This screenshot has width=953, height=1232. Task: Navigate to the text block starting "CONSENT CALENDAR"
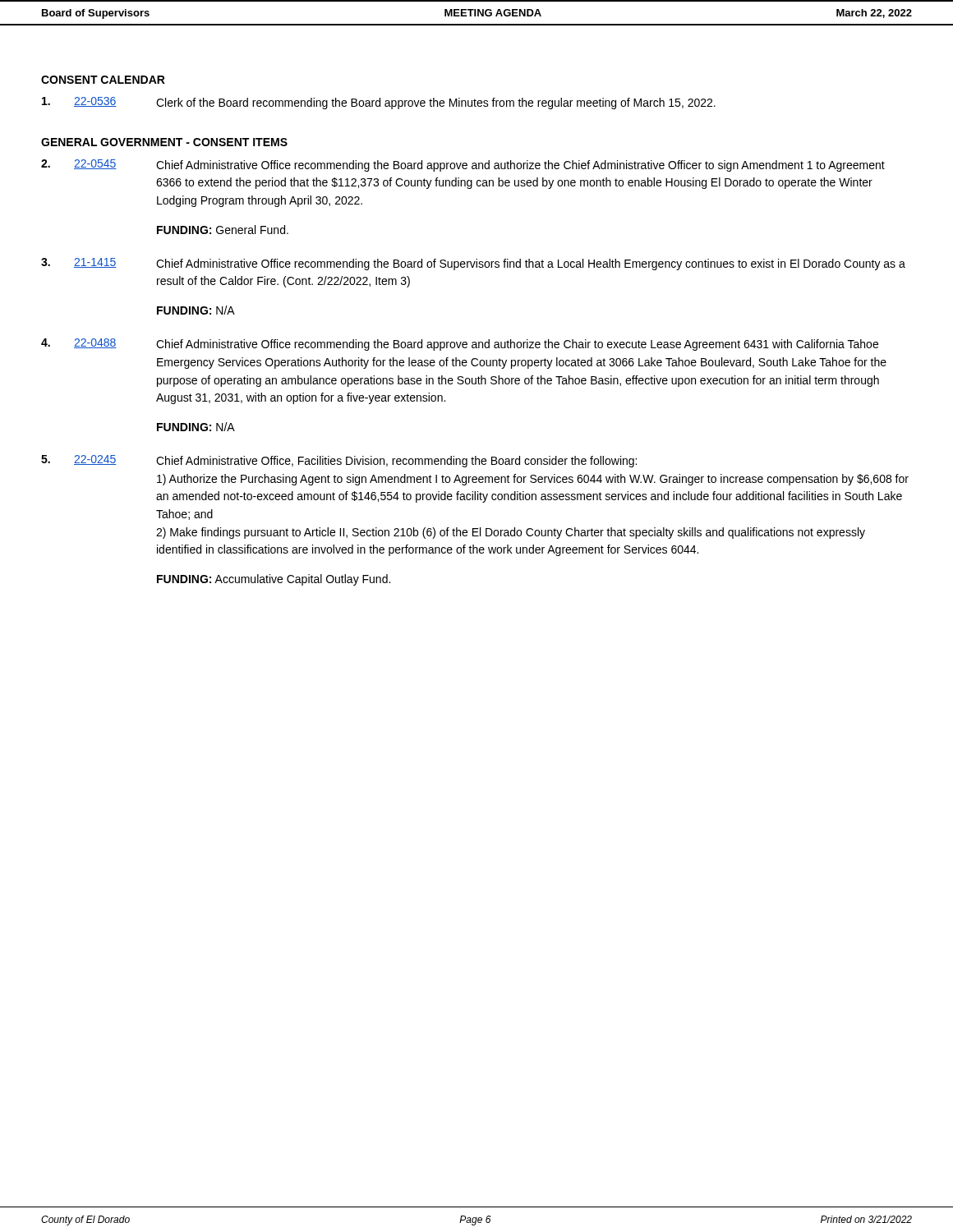[x=103, y=80]
